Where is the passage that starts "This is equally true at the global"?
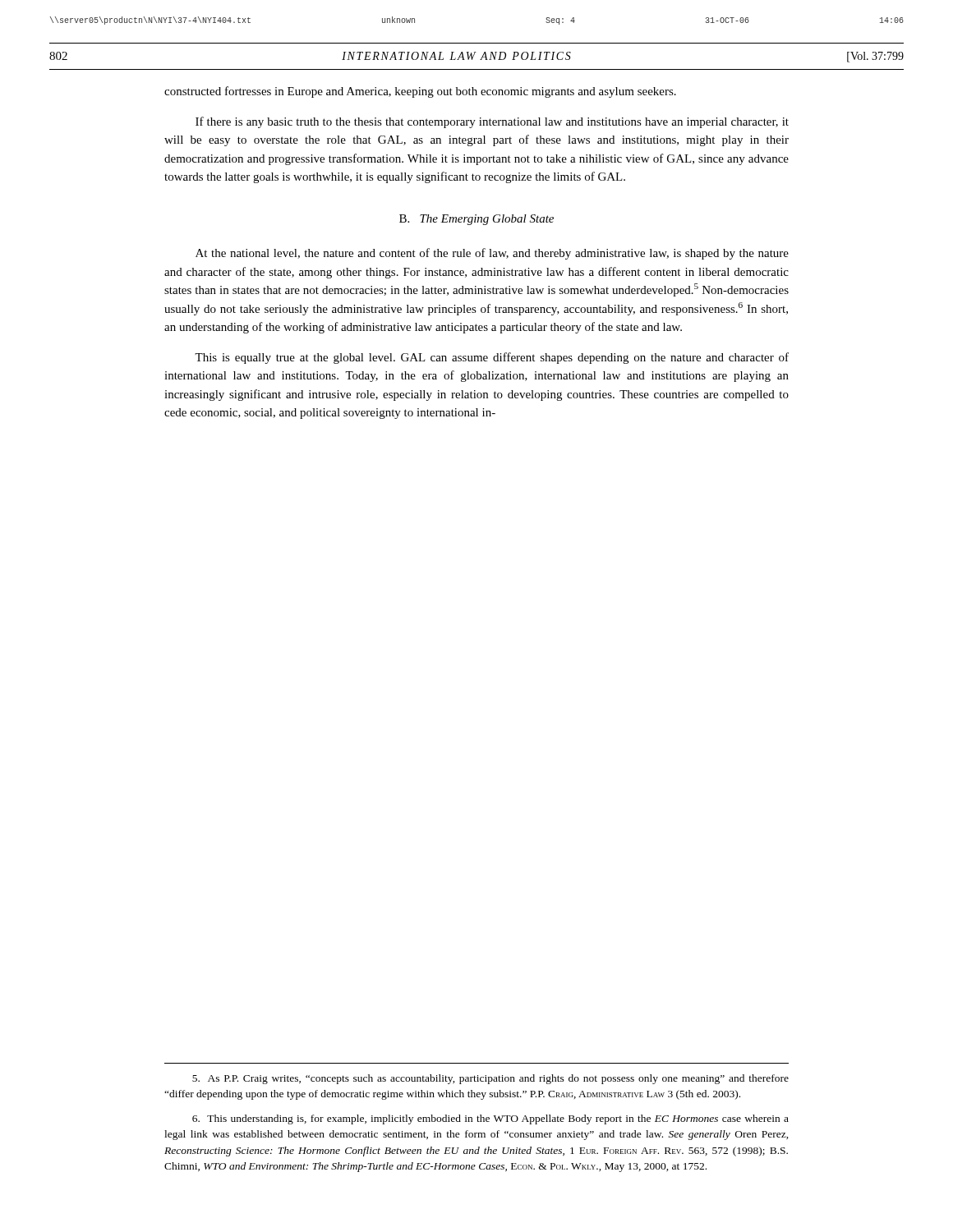The width and height of the screenshot is (953, 1232). [476, 385]
